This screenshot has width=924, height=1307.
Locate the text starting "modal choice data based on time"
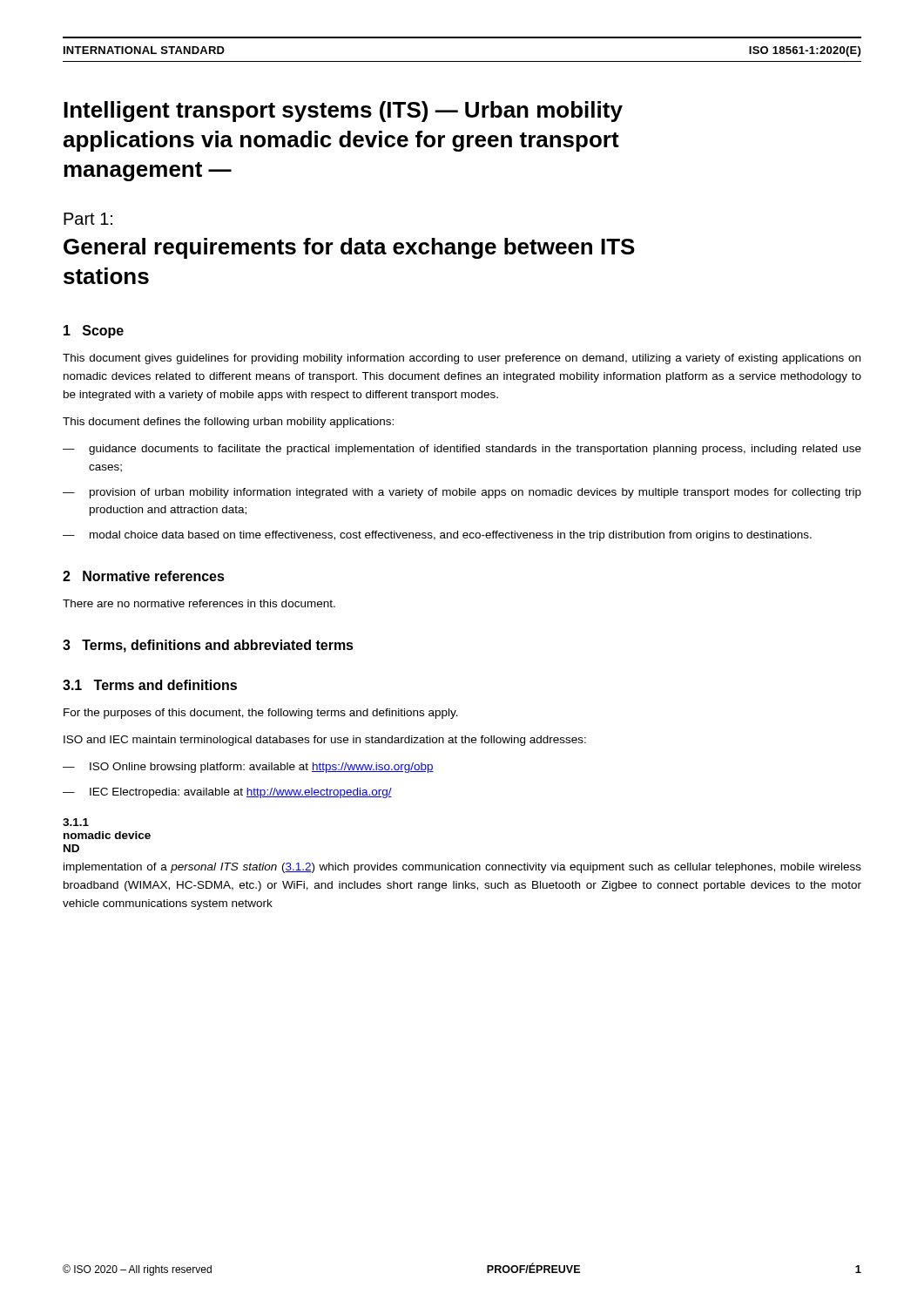451,535
